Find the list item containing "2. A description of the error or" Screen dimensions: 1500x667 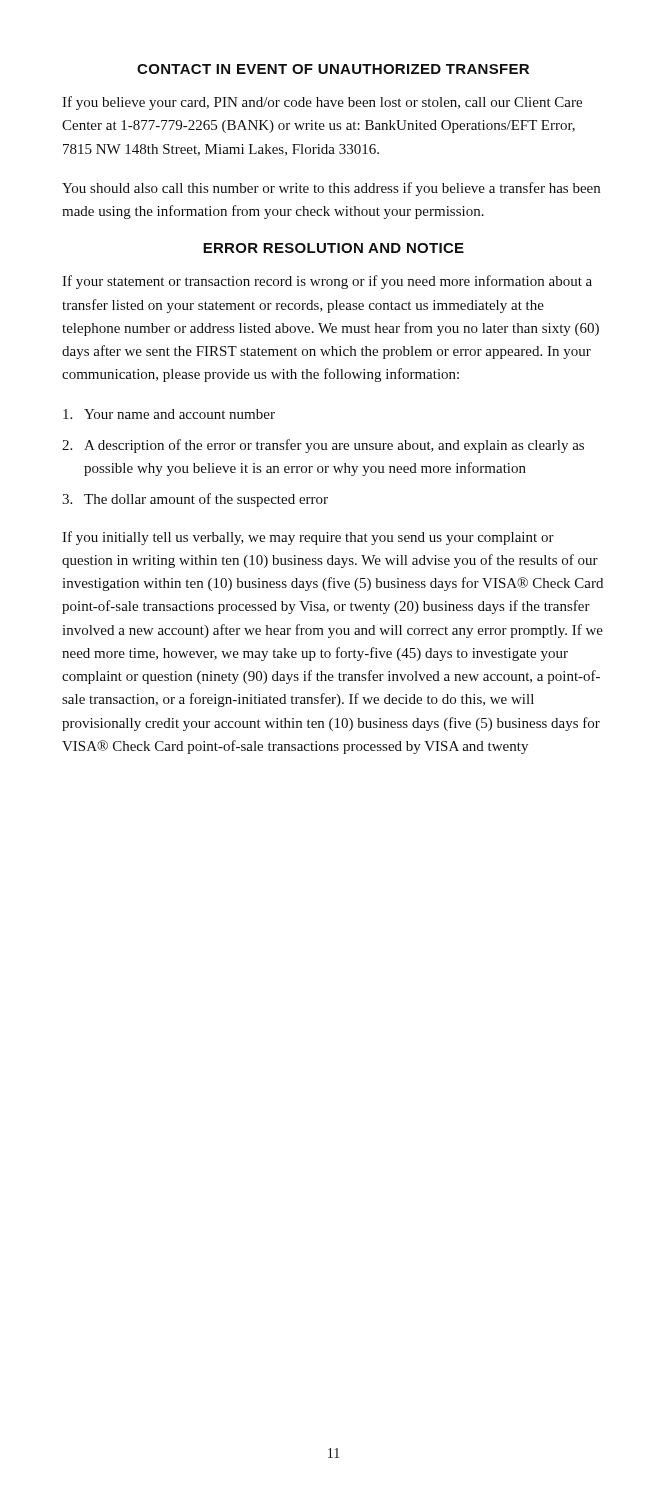click(x=334, y=457)
